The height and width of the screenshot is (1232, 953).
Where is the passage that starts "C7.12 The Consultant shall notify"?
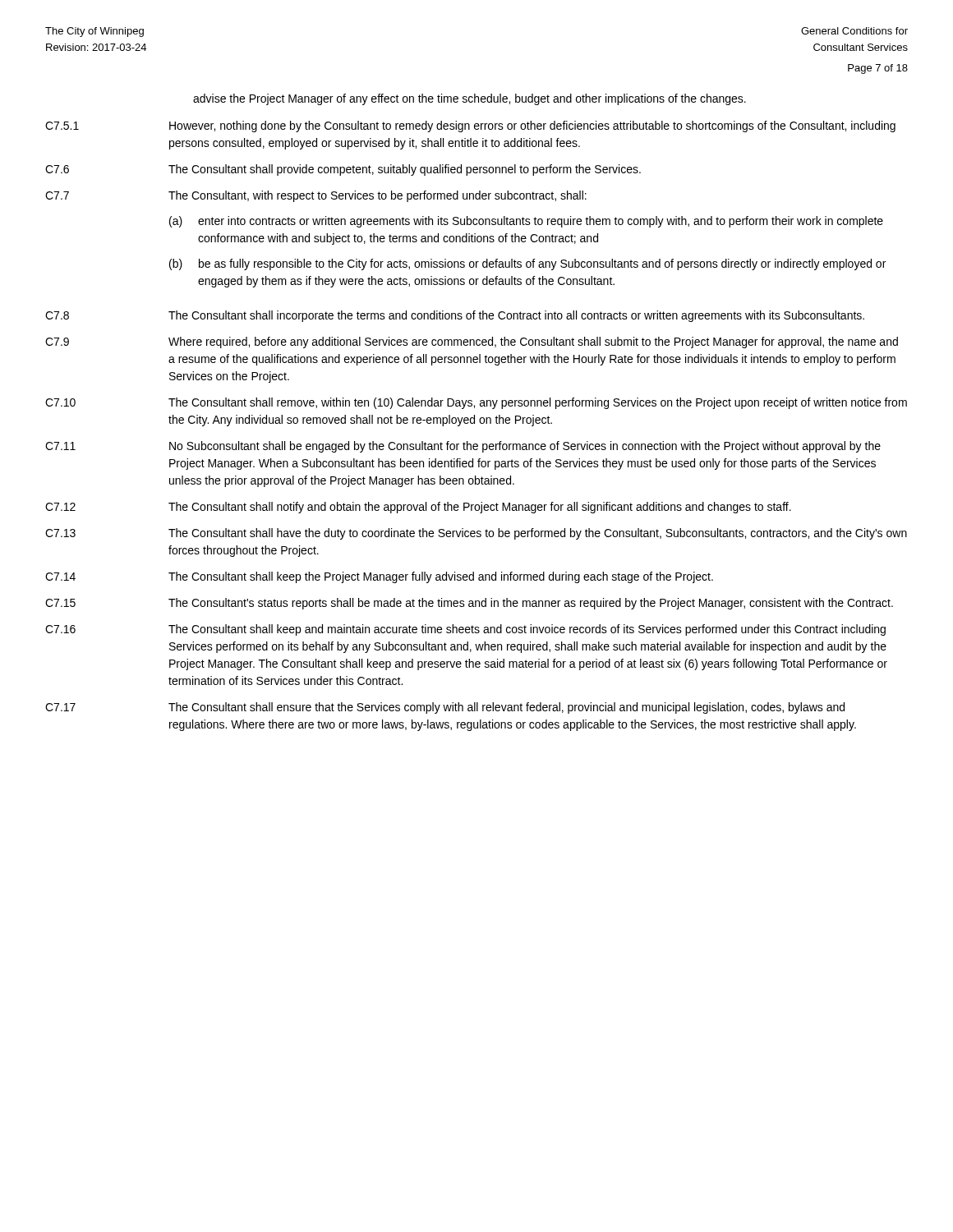[476, 507]
